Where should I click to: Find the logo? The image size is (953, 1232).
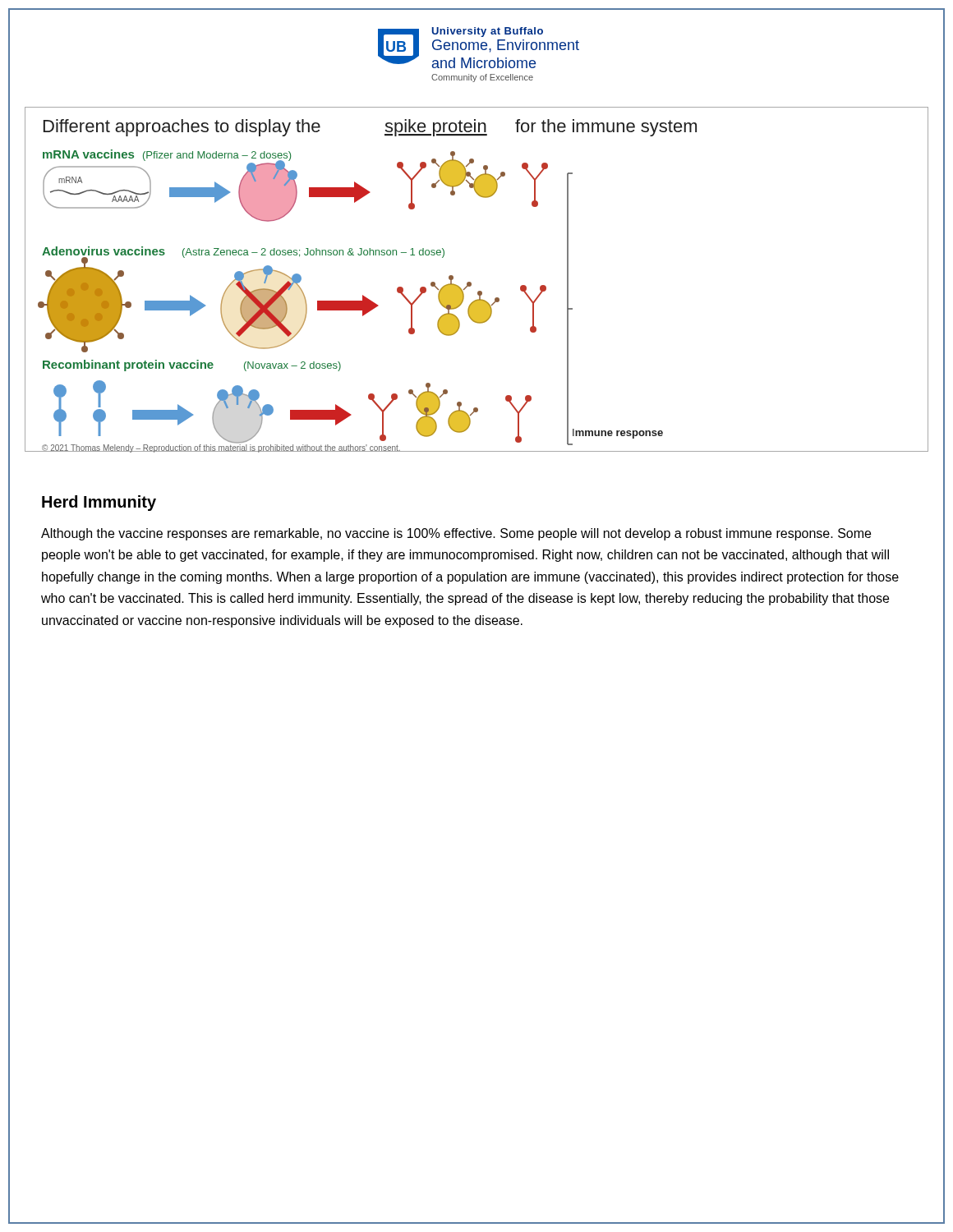point(476,53)
